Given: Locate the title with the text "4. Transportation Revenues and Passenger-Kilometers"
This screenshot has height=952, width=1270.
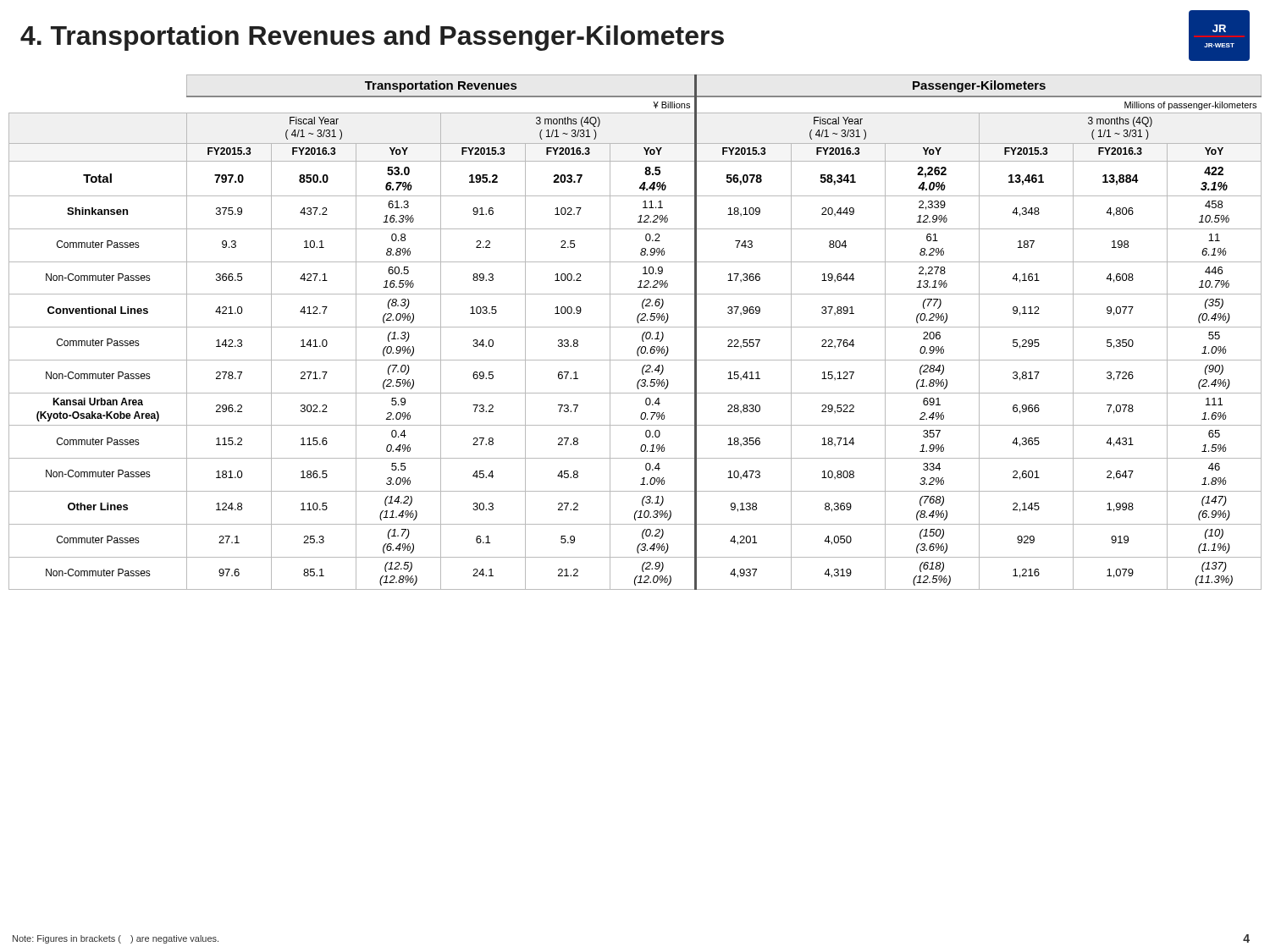Looking at the screenshot, I should pos(373,35).
